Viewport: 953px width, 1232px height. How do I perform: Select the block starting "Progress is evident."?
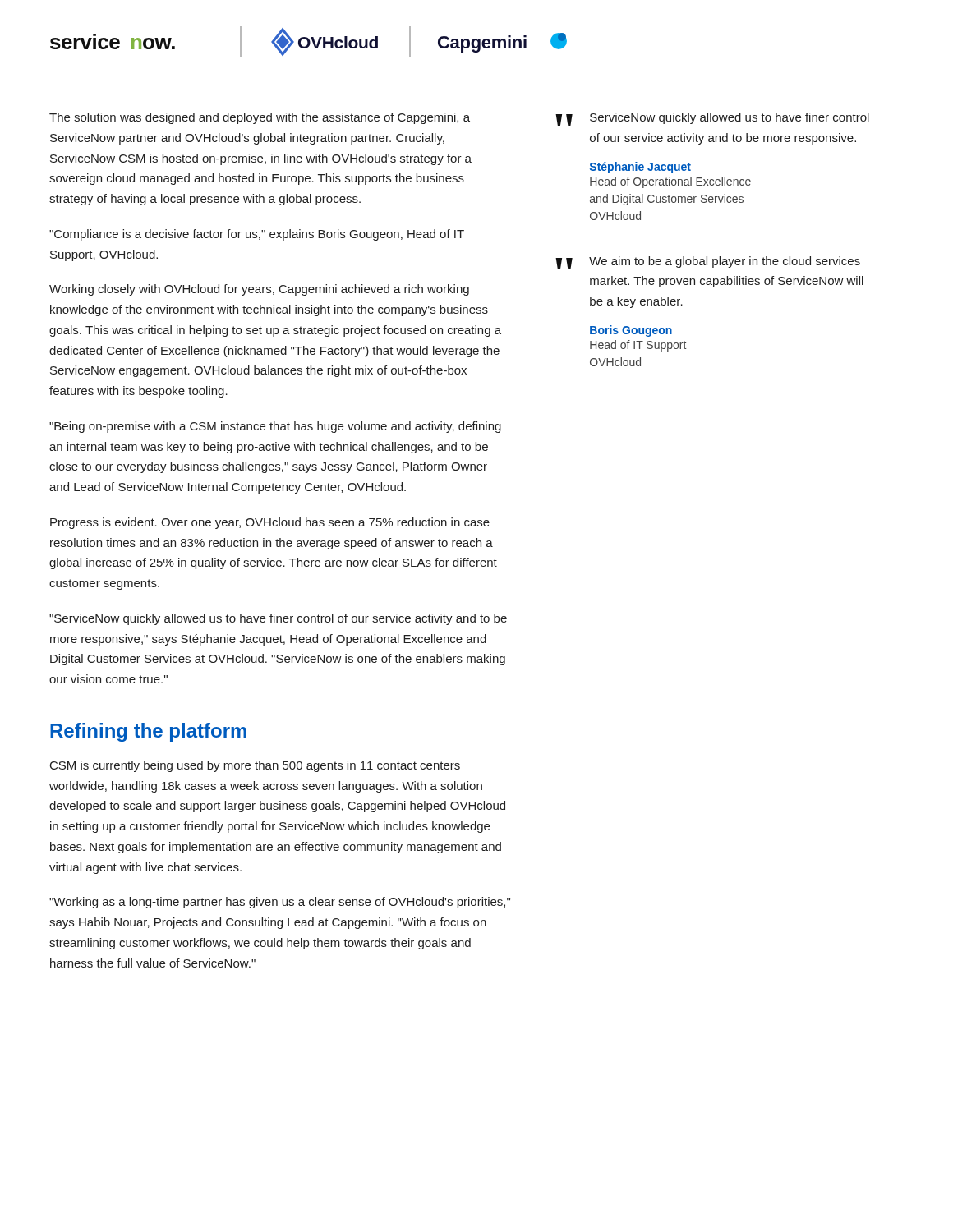tap(273, 552)
